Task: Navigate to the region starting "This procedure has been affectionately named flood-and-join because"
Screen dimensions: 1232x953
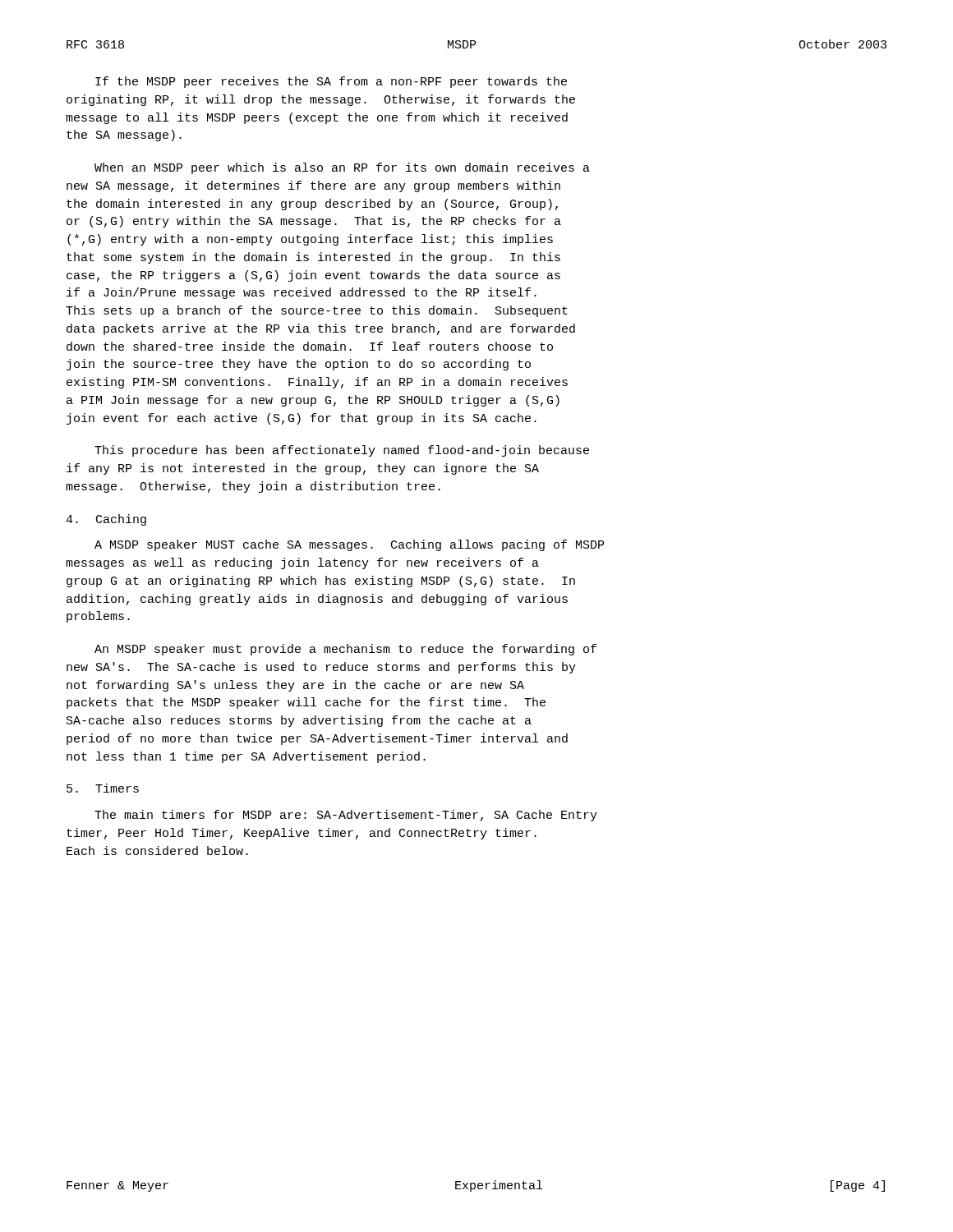Action: 328,469
